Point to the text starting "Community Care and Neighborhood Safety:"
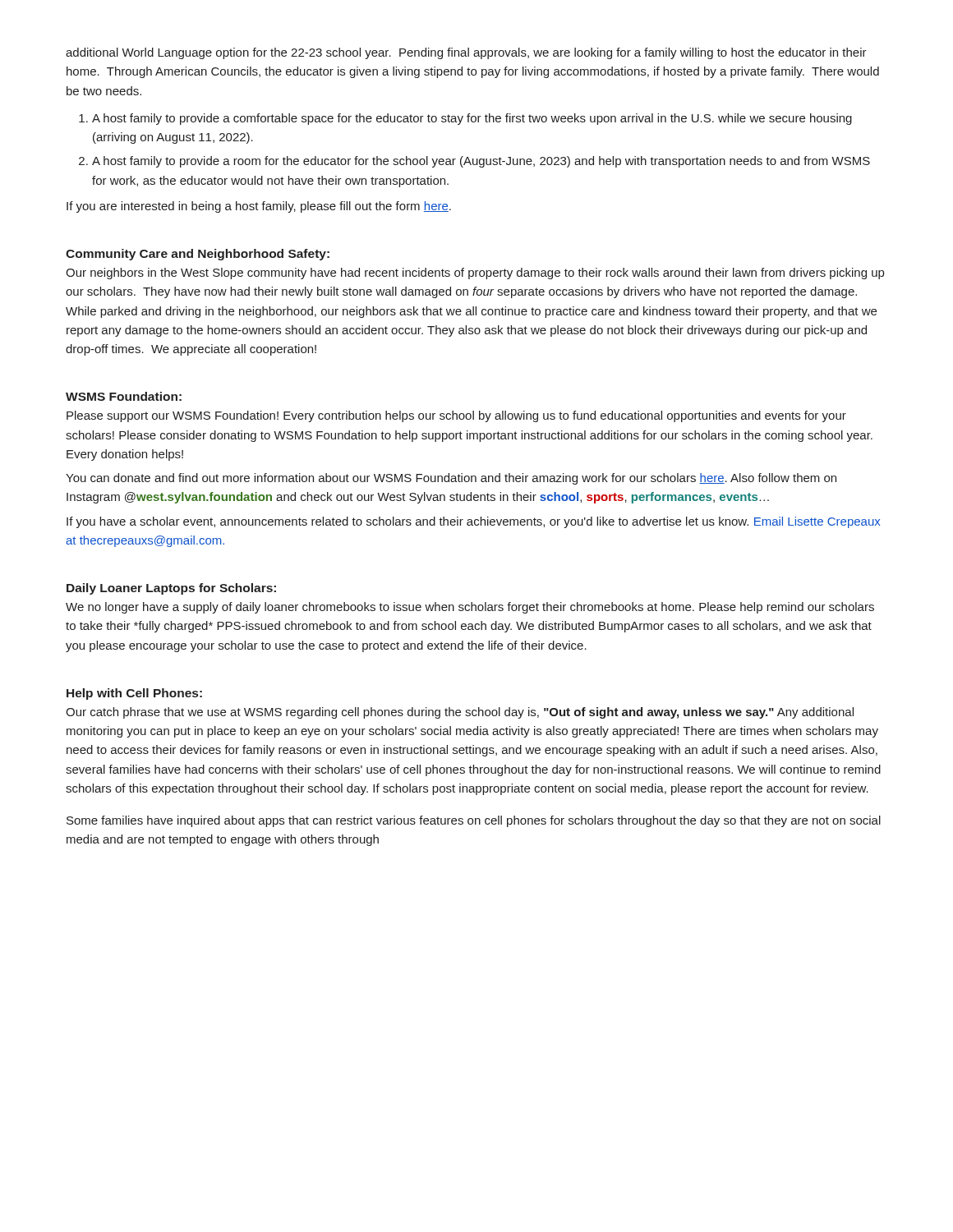This screenshot has height=1232, width=953. coord(198,253)
